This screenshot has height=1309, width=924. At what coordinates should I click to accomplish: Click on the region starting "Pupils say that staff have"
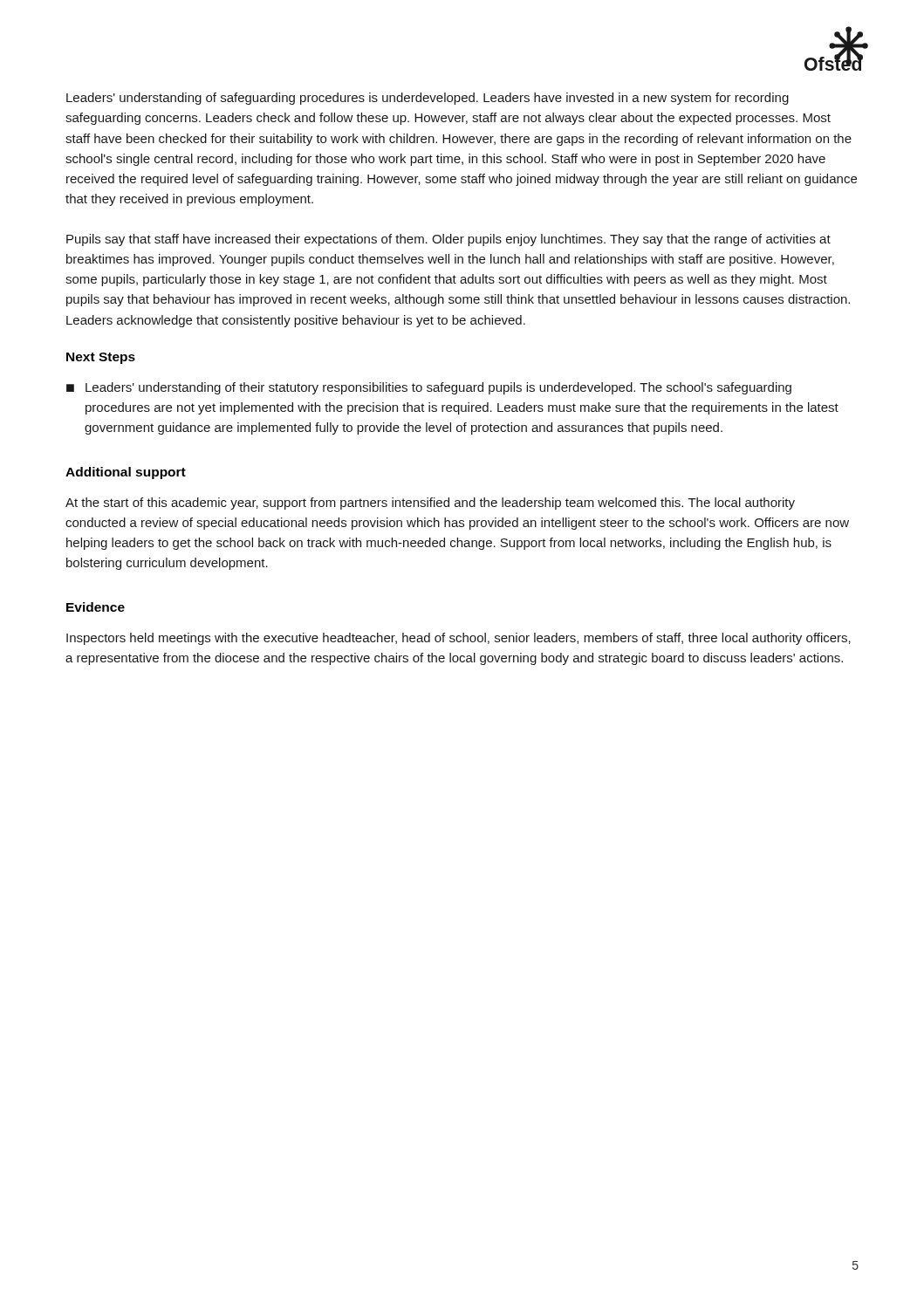point(458,279)
